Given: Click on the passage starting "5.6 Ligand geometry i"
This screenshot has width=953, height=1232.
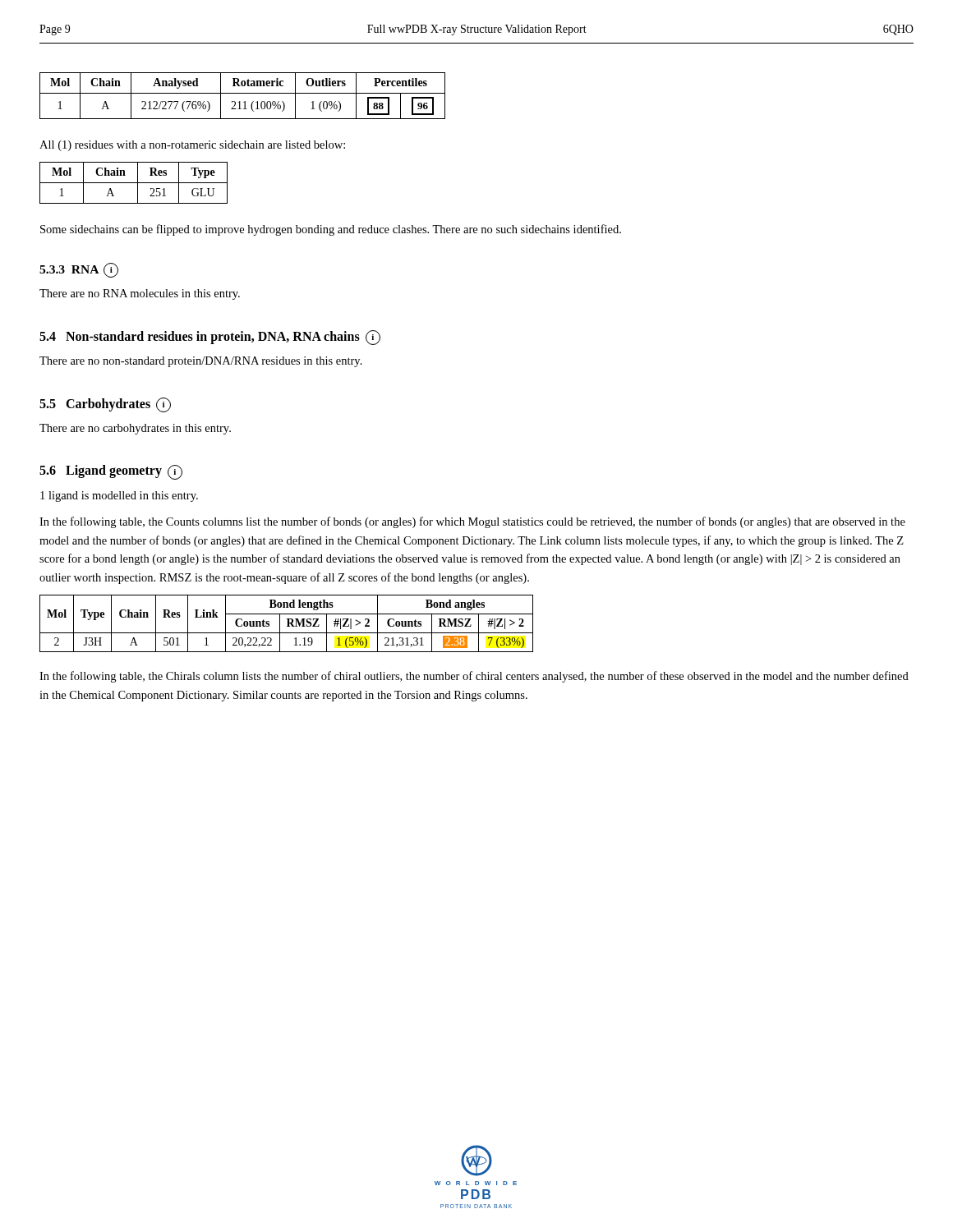Looking at the screenshot, I should [x=111, y=472].
